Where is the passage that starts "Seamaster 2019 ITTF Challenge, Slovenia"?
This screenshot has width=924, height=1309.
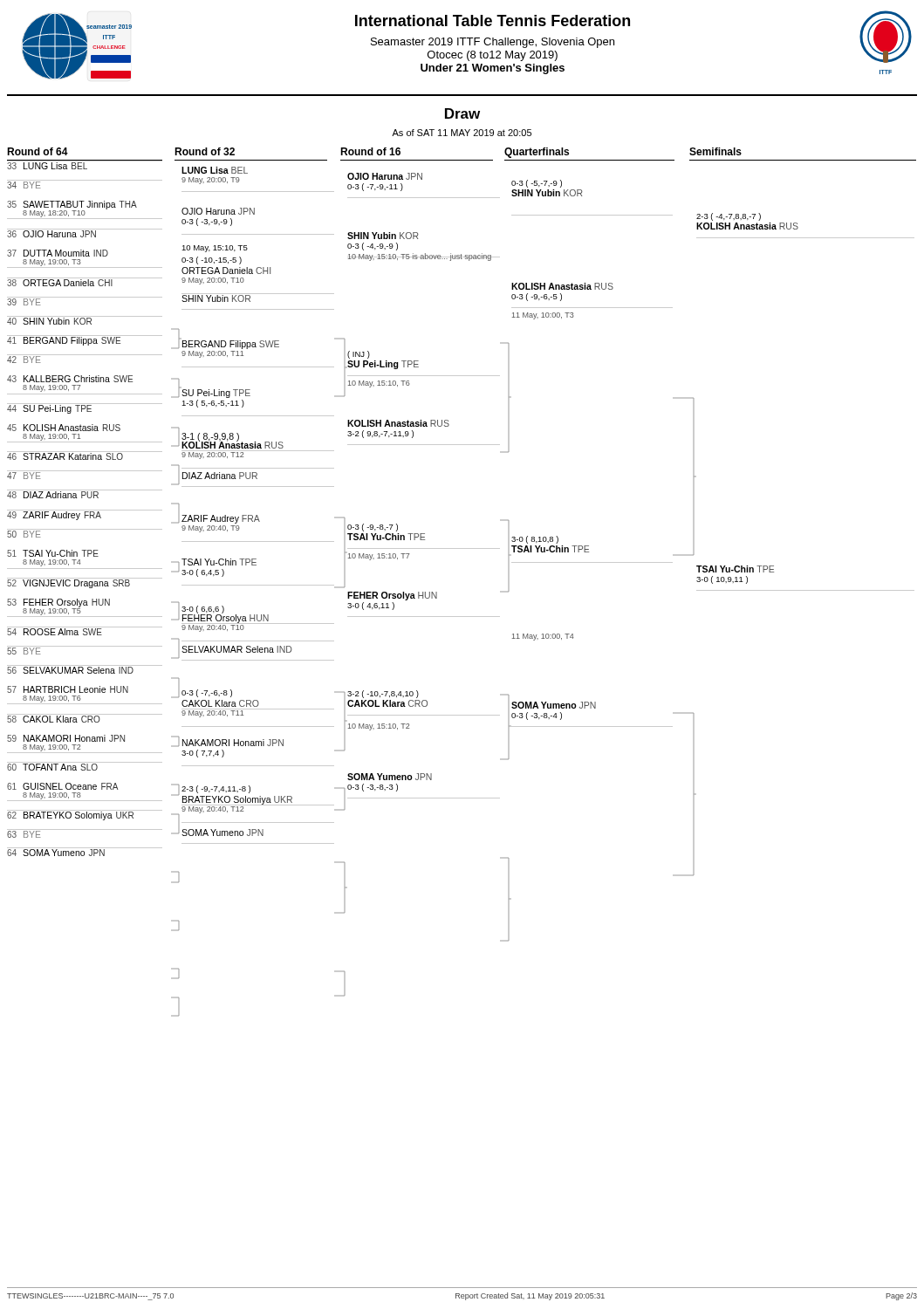coord(493,55)
